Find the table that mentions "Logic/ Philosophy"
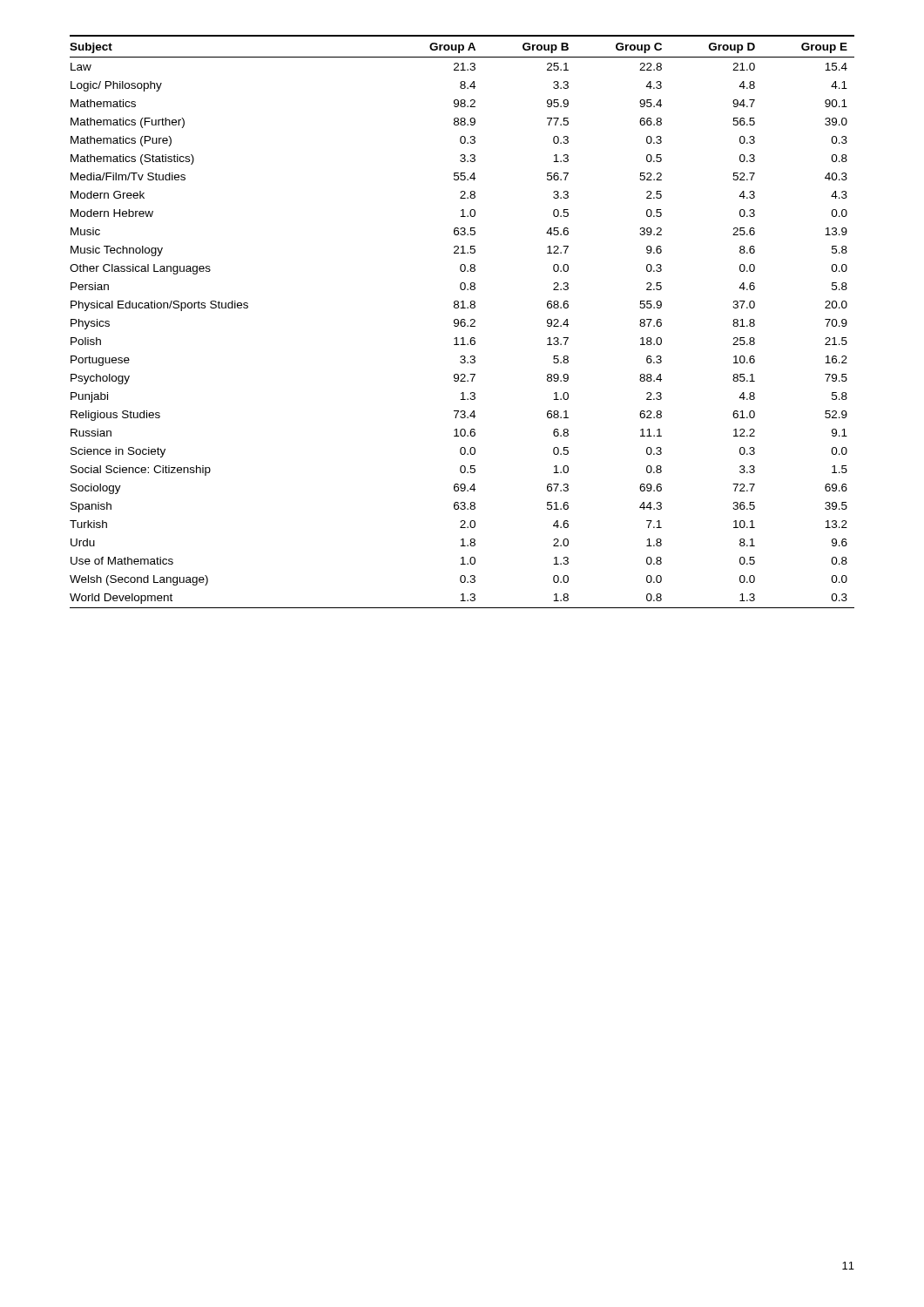 click(462, 322)
